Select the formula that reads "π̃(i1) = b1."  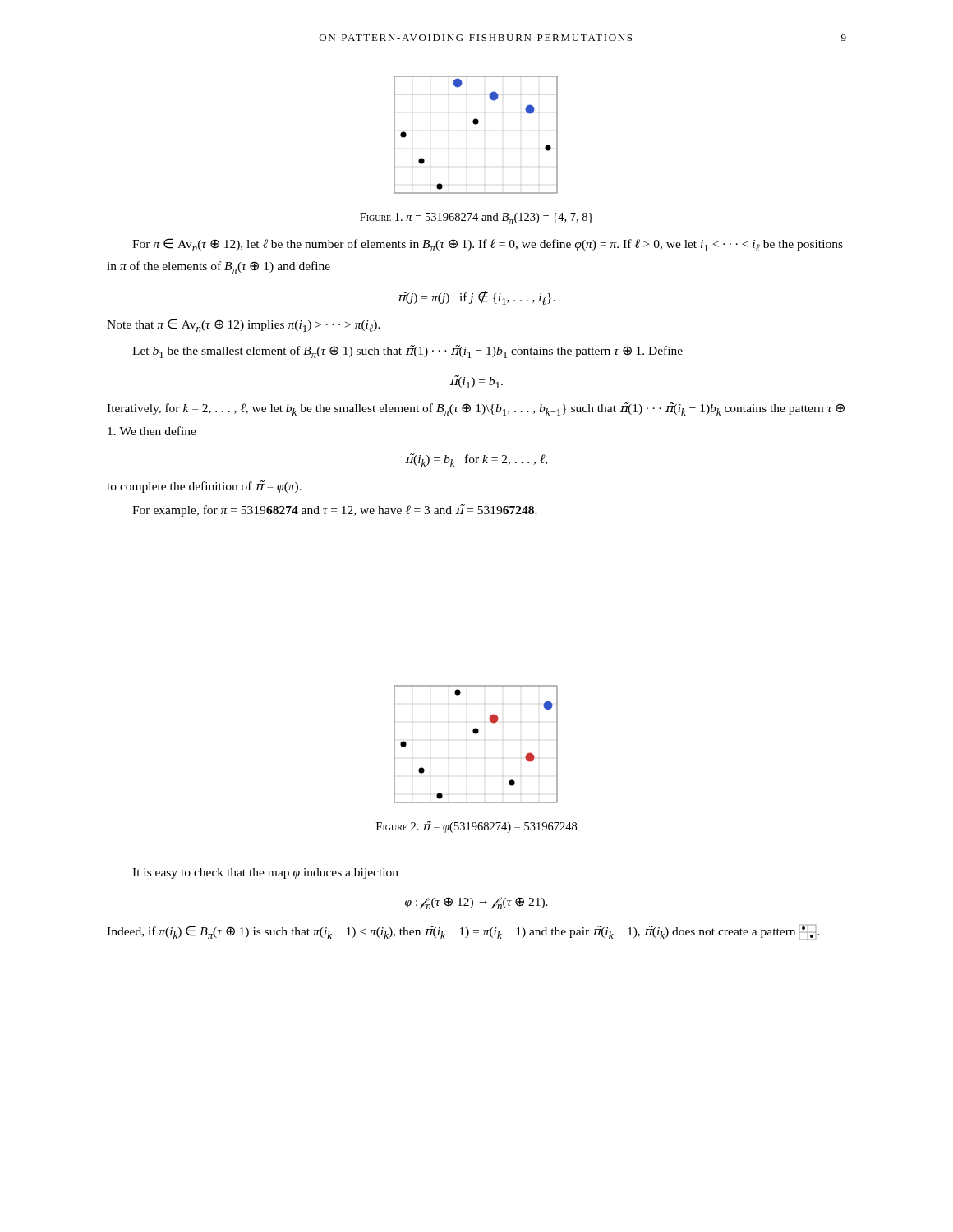[x=476, y=382]
